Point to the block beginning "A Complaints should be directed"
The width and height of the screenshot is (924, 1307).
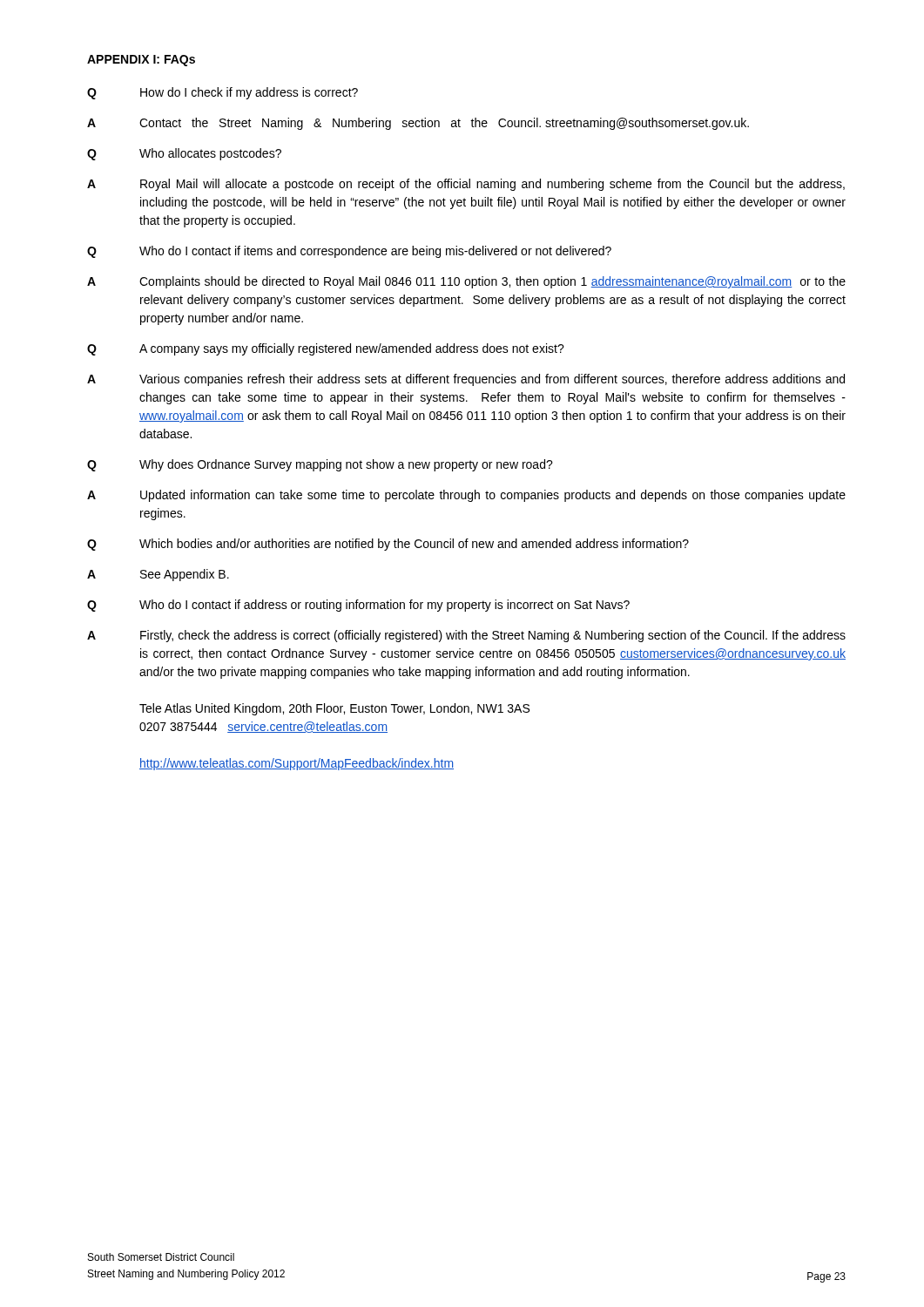466,300
